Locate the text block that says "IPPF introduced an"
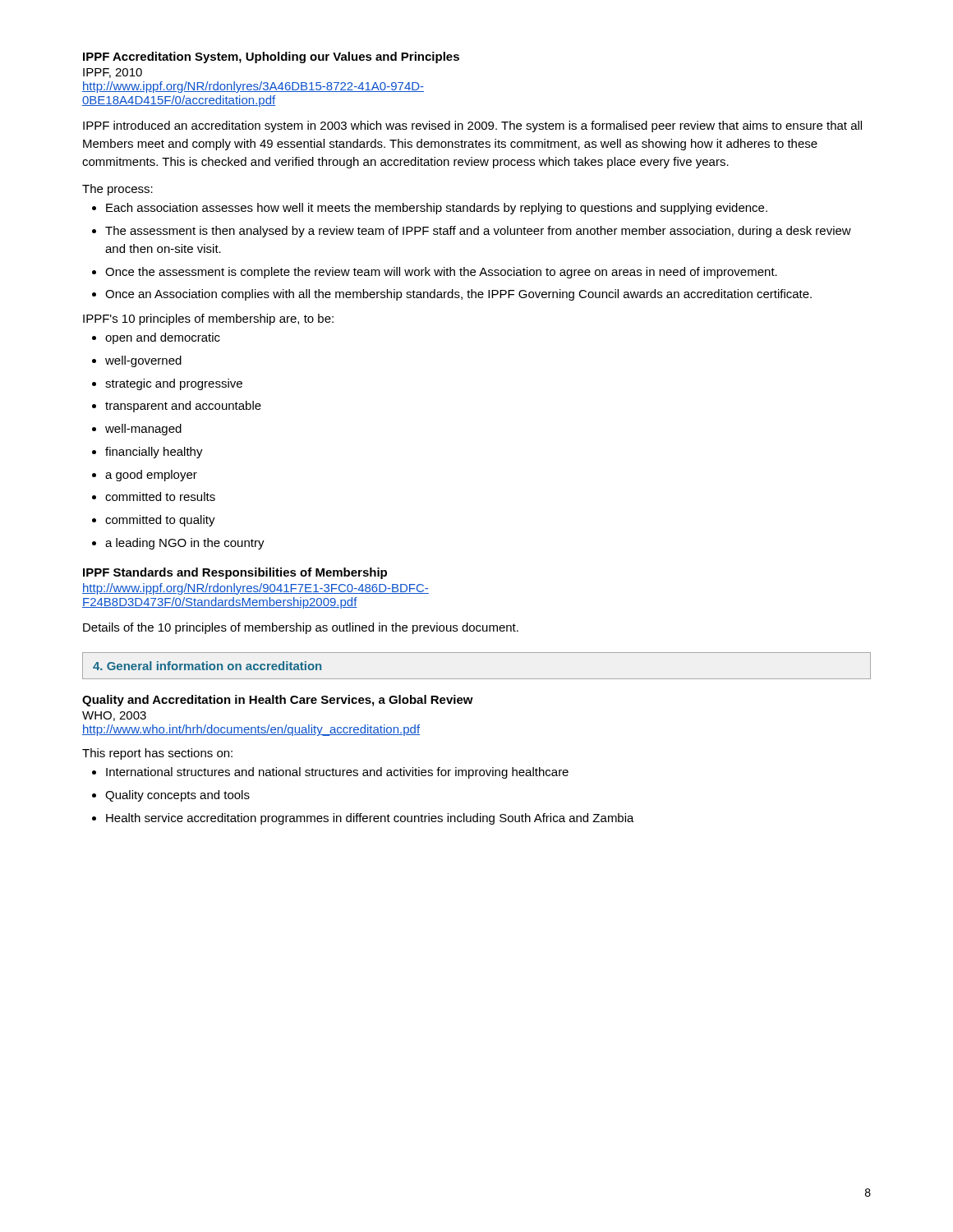The height and width of the screenshot is (1232, 953). click(476, 143)
